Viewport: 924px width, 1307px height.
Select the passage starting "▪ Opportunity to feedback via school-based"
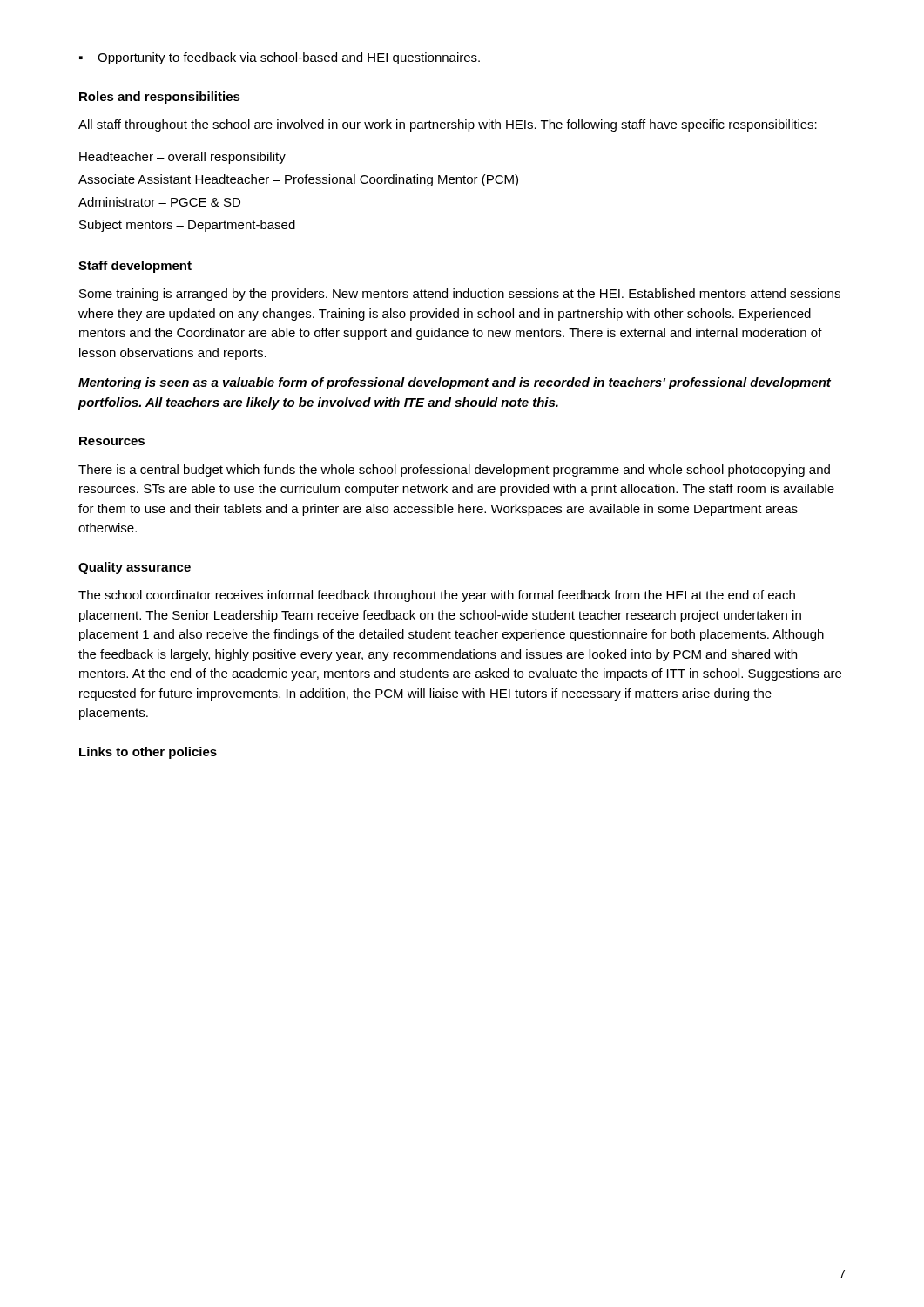280,58
